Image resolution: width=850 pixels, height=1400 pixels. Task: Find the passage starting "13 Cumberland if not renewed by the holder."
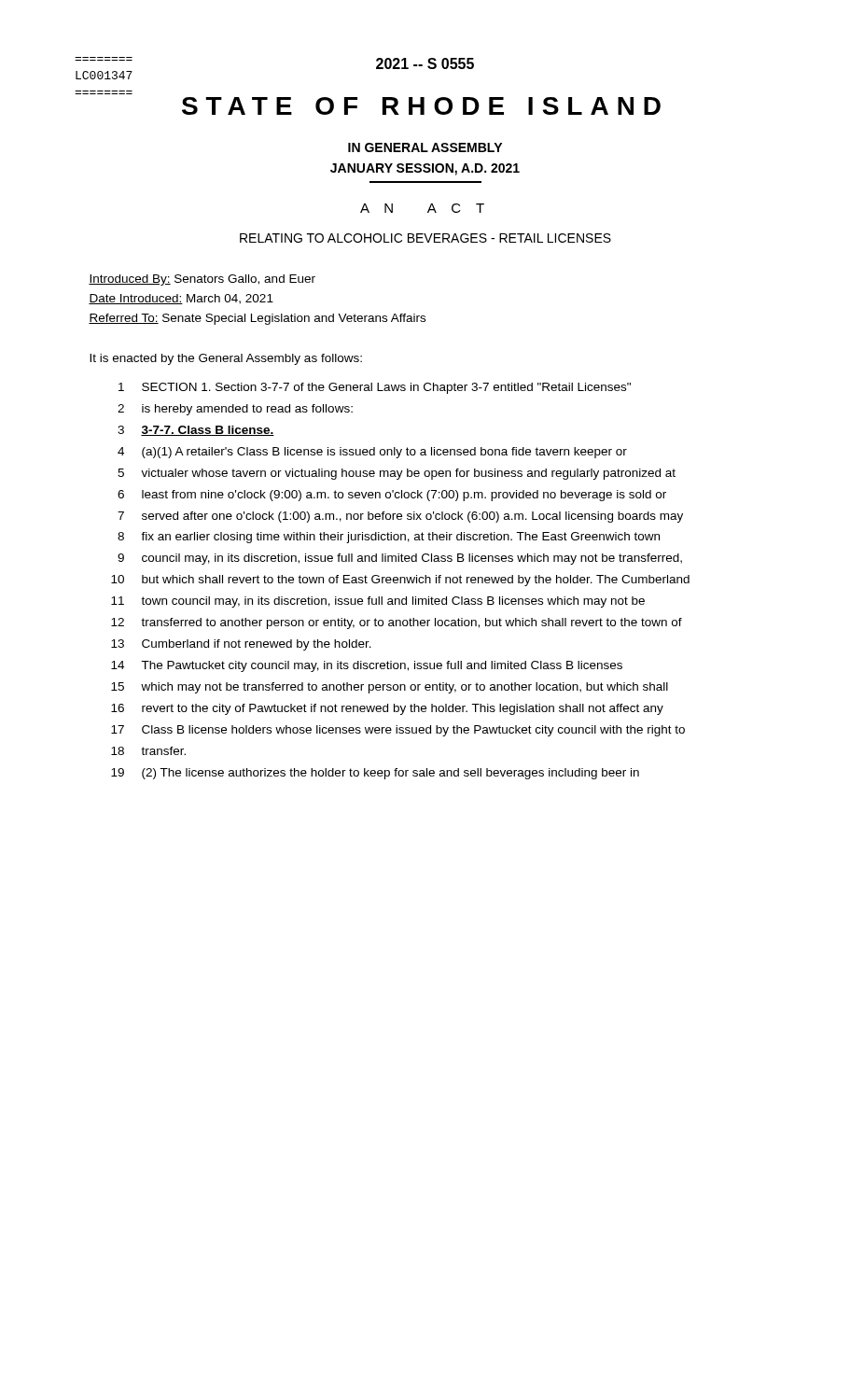(x=241, y=645)
